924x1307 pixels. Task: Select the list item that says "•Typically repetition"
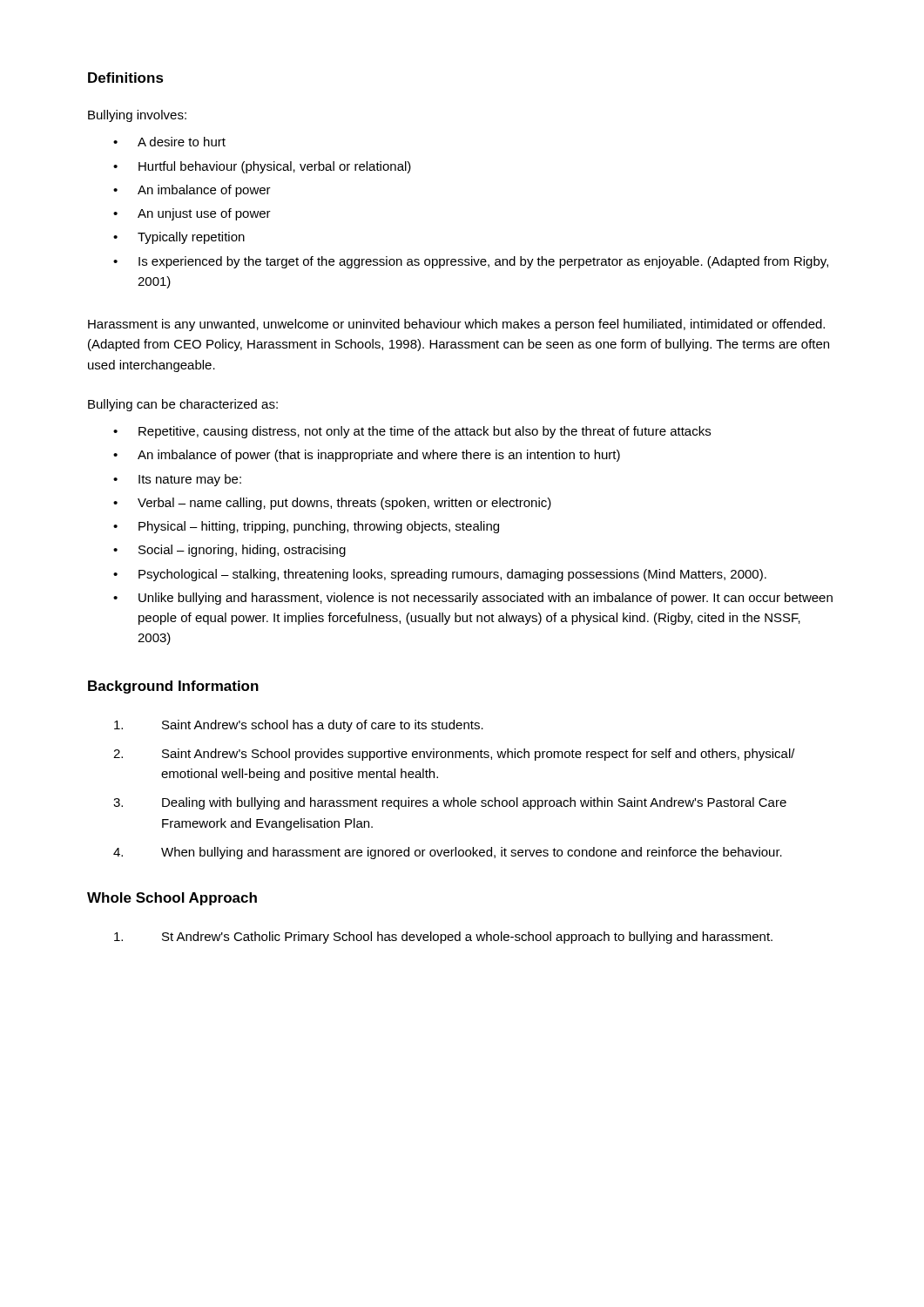(x=179, y=238)
